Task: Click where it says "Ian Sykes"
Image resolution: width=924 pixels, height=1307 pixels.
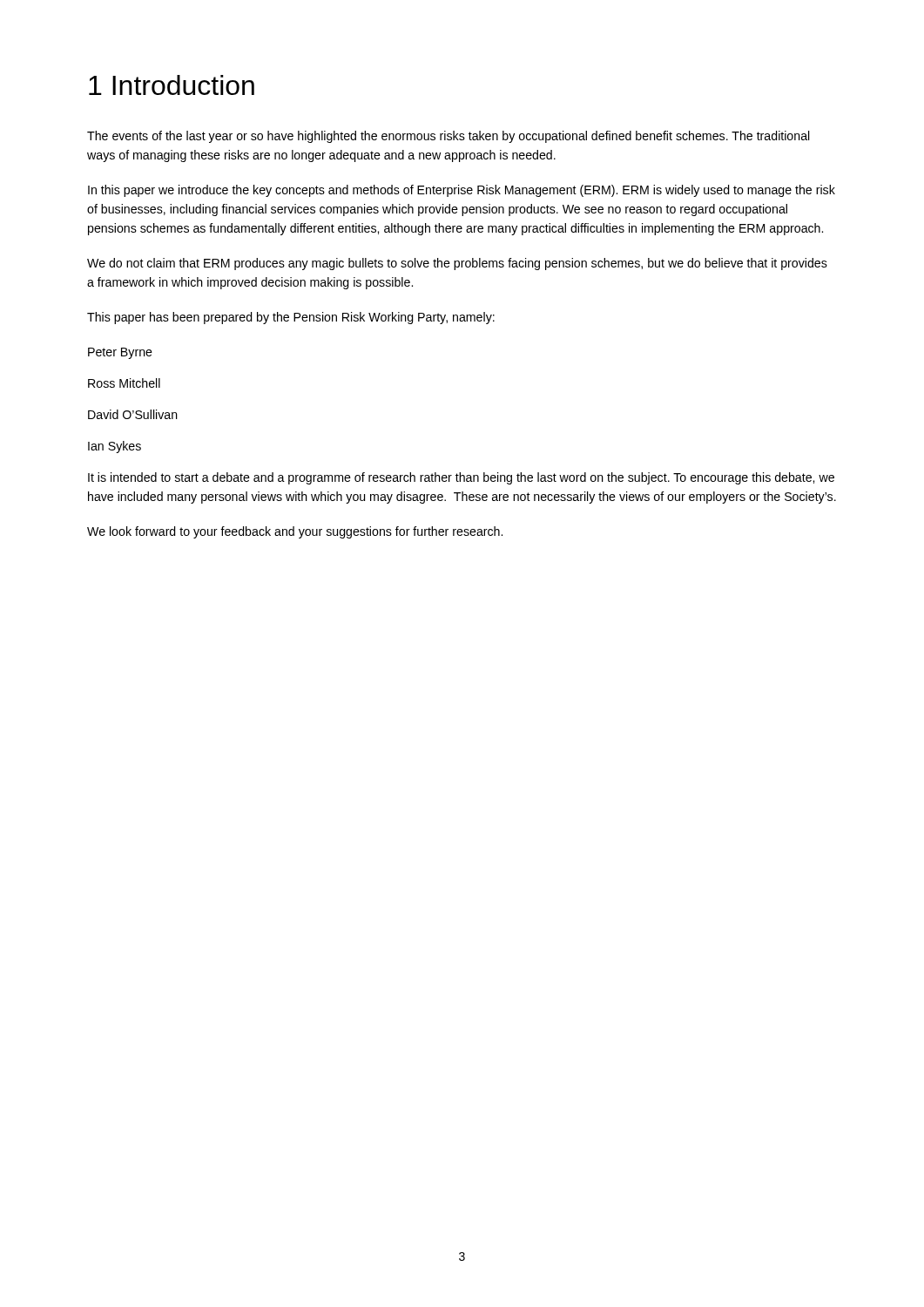Action: click(114, 446)
